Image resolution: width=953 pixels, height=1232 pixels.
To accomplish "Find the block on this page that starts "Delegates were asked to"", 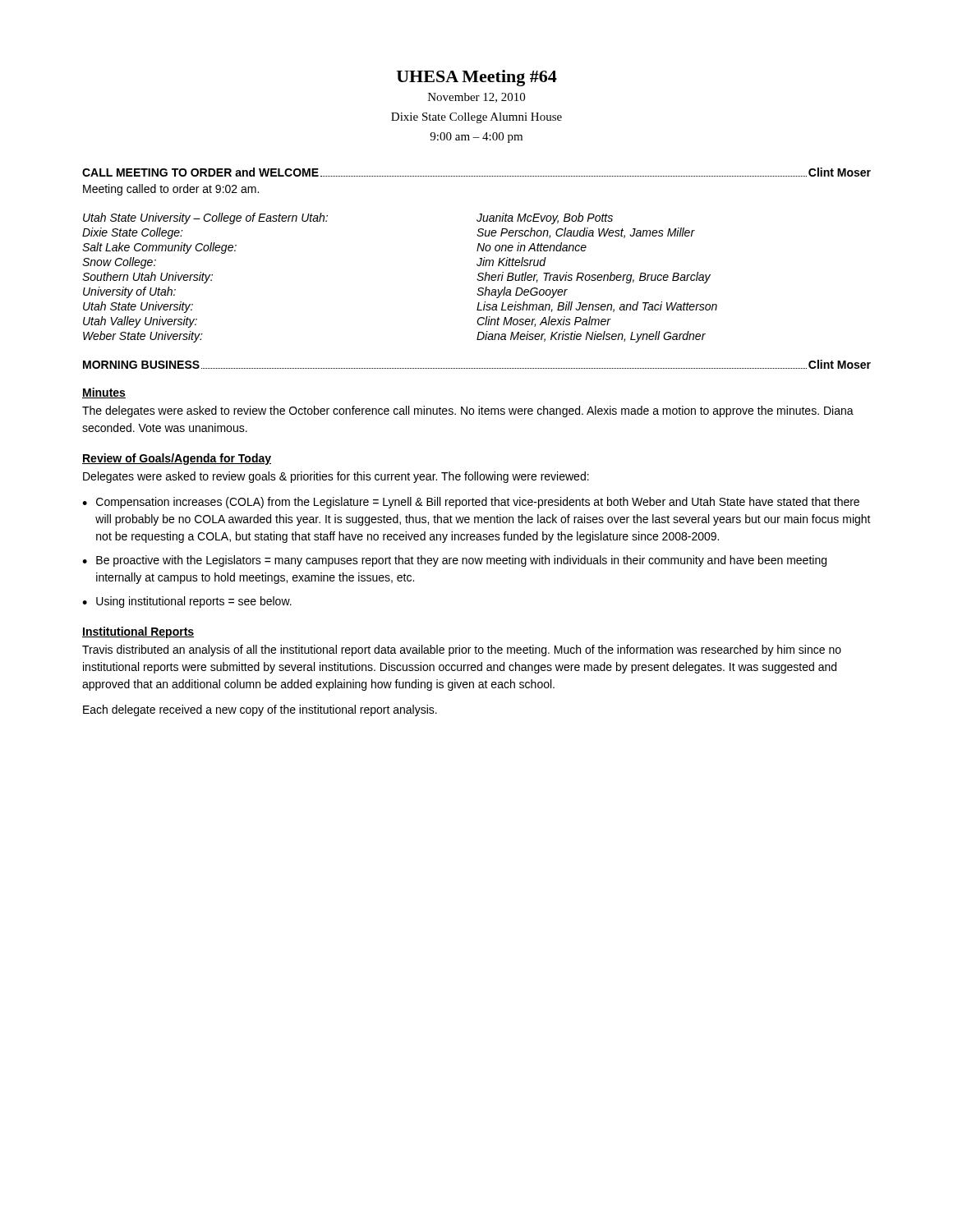I will 336,476.
